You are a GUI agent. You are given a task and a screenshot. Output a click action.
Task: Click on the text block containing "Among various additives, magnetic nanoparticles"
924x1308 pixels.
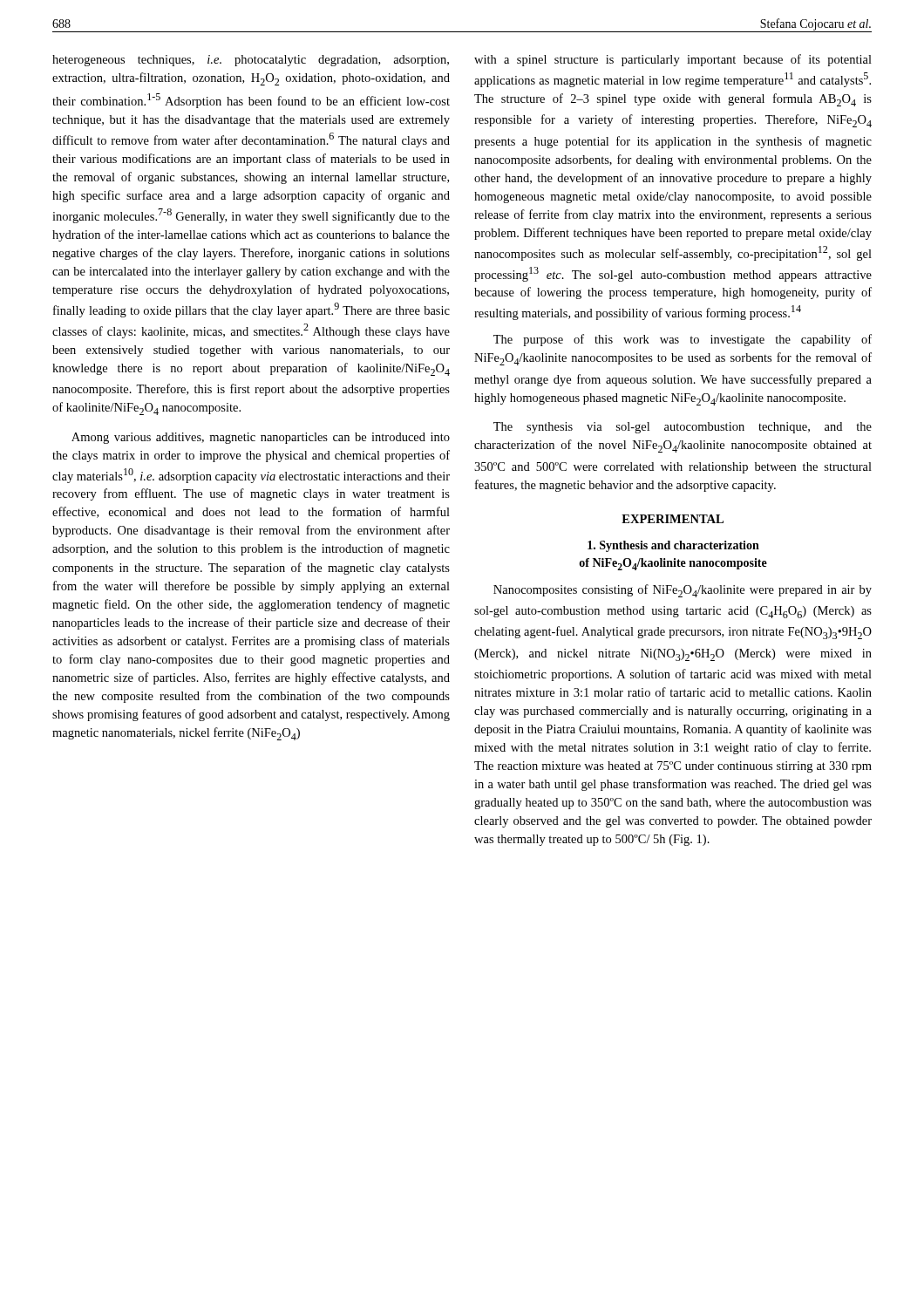[x=251, y=586]
